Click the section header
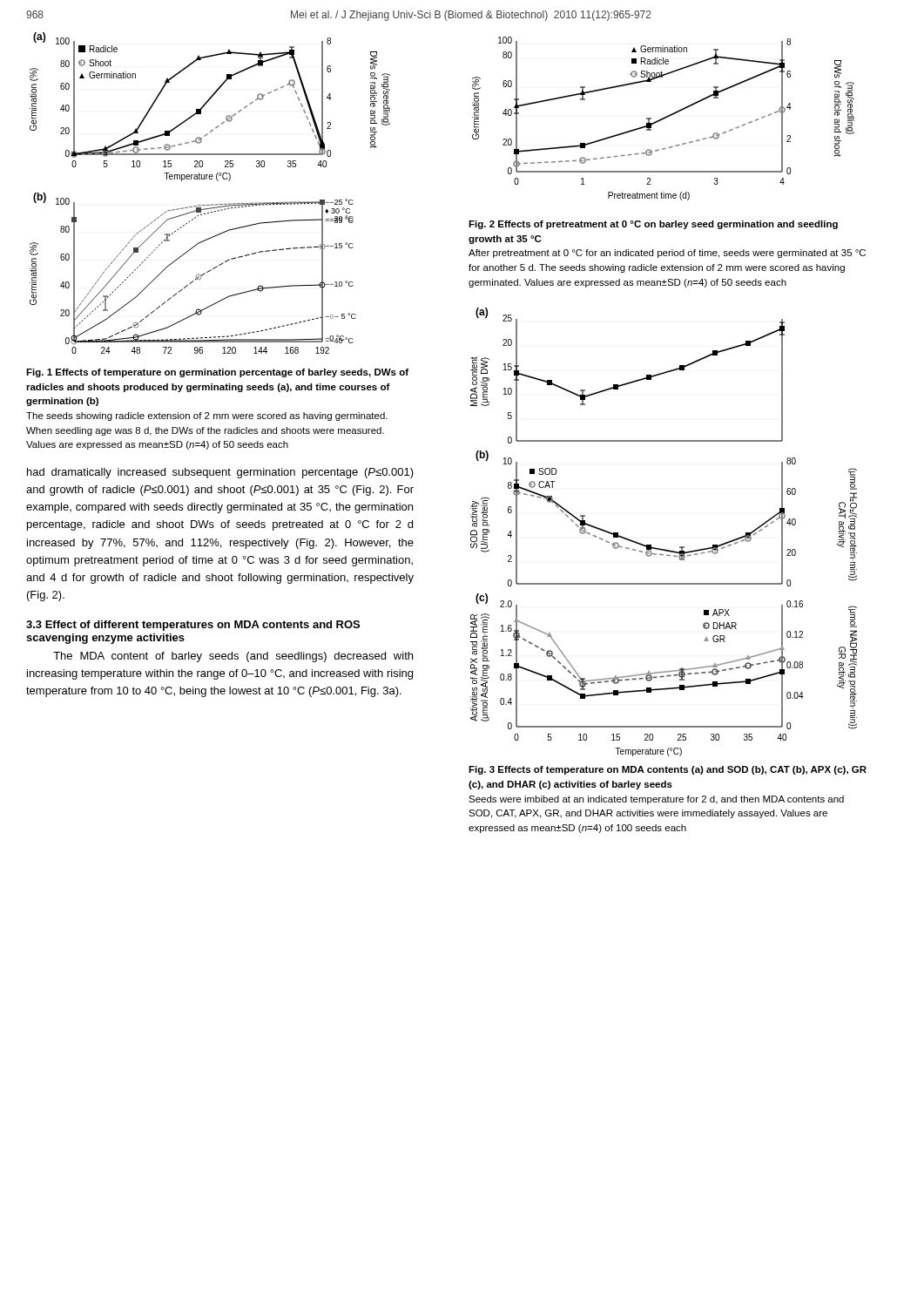 [193, 631]
